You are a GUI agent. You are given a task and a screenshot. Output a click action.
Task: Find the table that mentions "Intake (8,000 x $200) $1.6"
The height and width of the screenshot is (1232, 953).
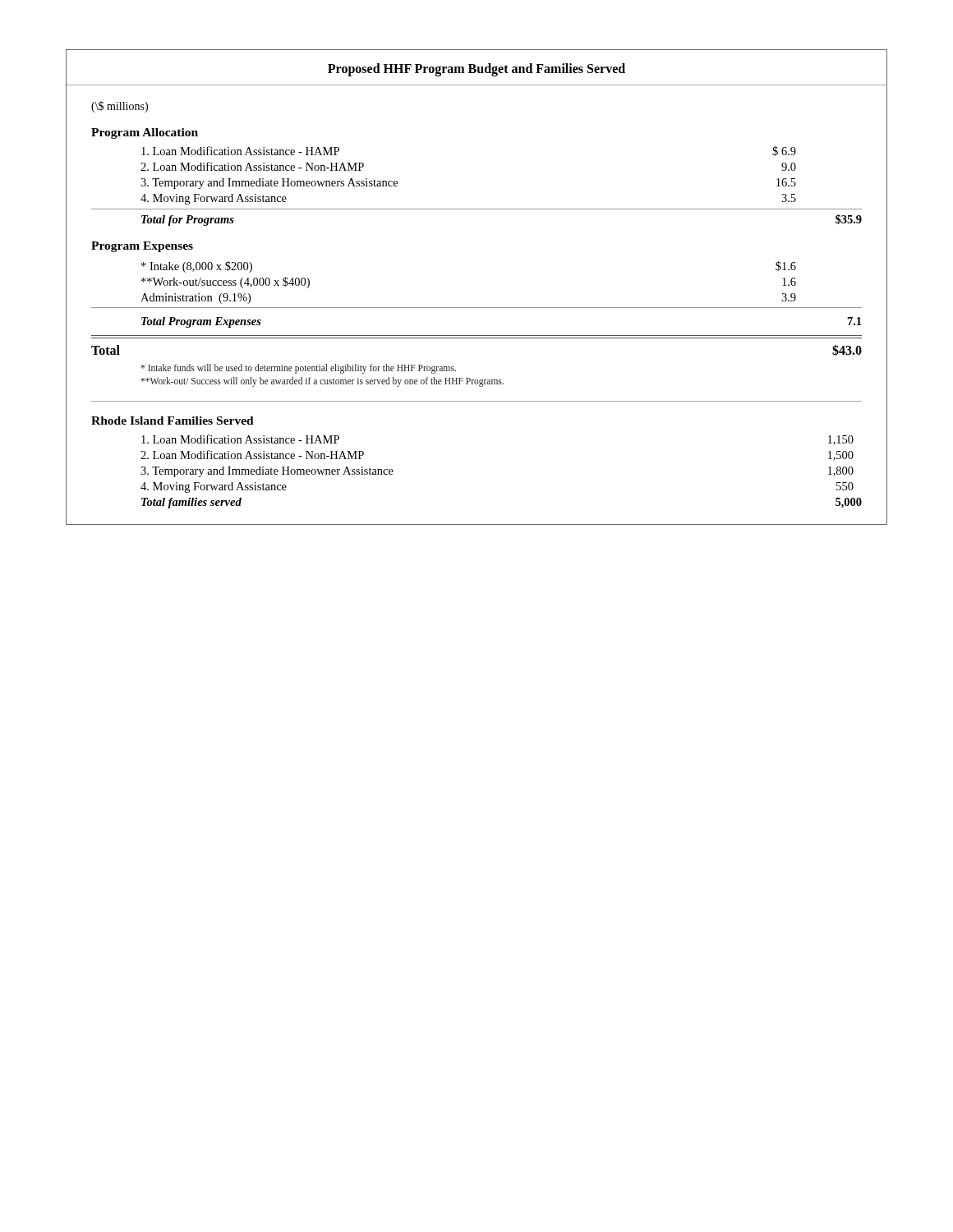coord(476,294)
